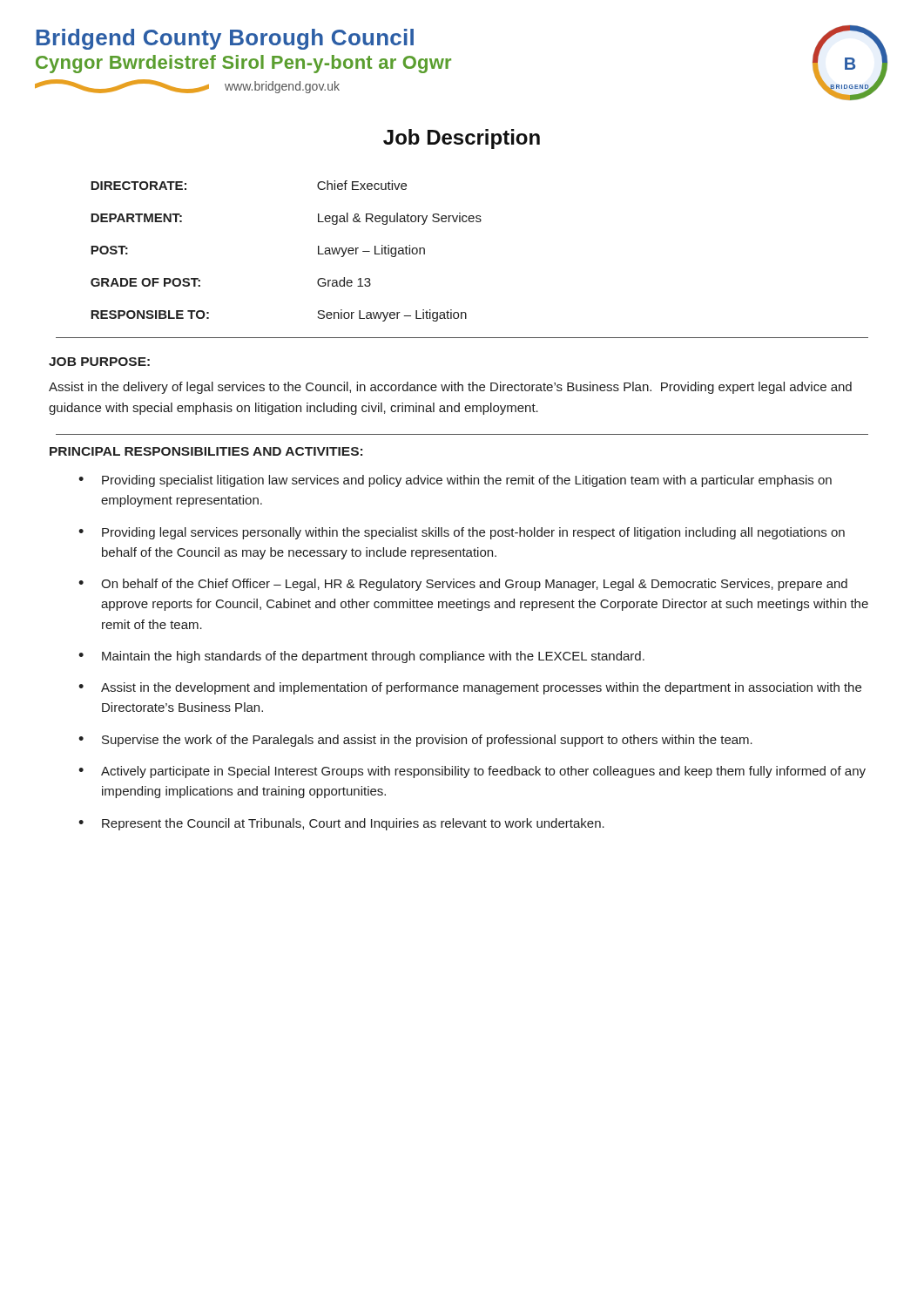This screenshot has width=924, height=1307.
Task: Find the passage starting "• Represent the Council at Tribunals,"
Action: 477,823
